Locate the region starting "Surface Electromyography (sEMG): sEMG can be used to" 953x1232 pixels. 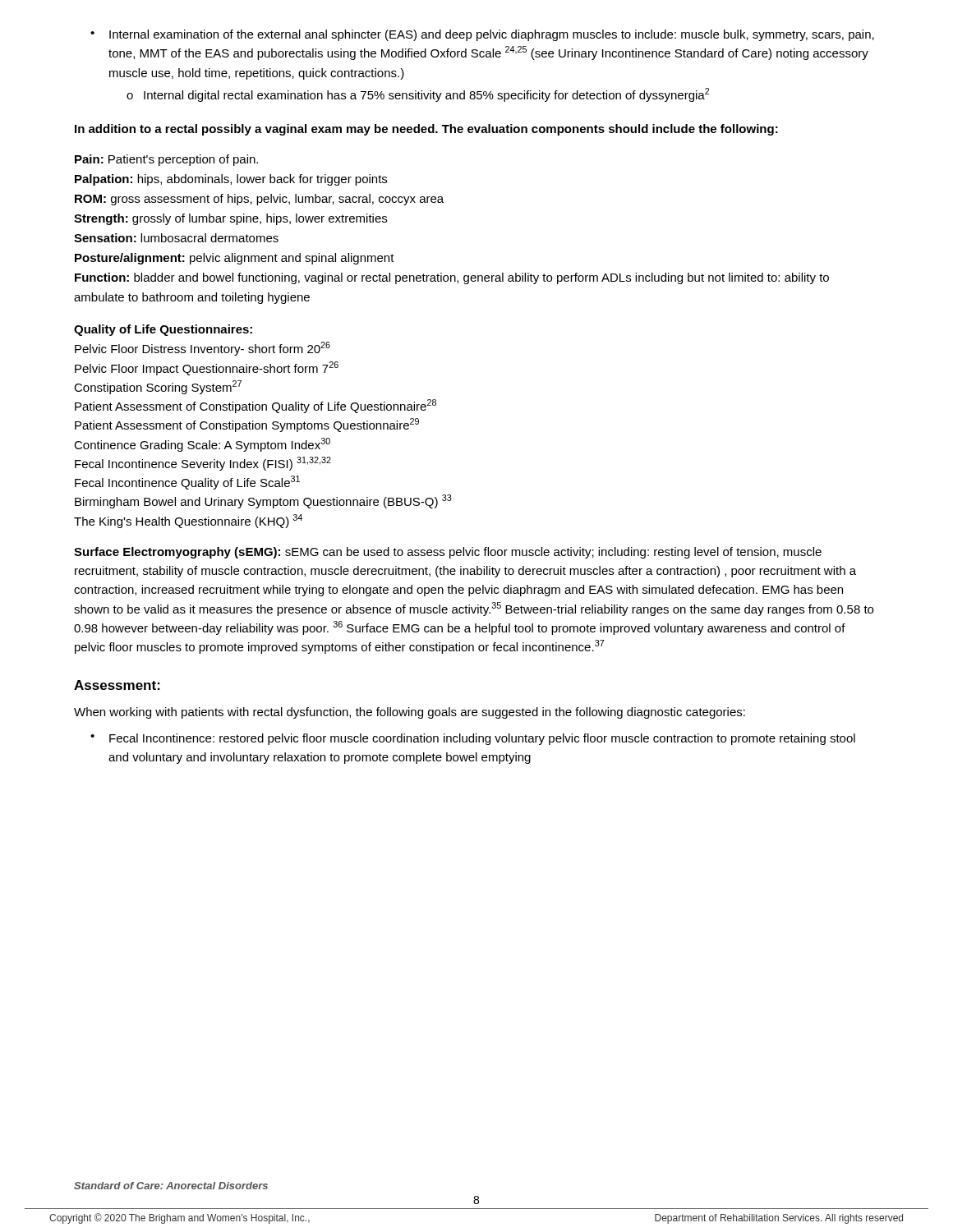click(474, 599)
